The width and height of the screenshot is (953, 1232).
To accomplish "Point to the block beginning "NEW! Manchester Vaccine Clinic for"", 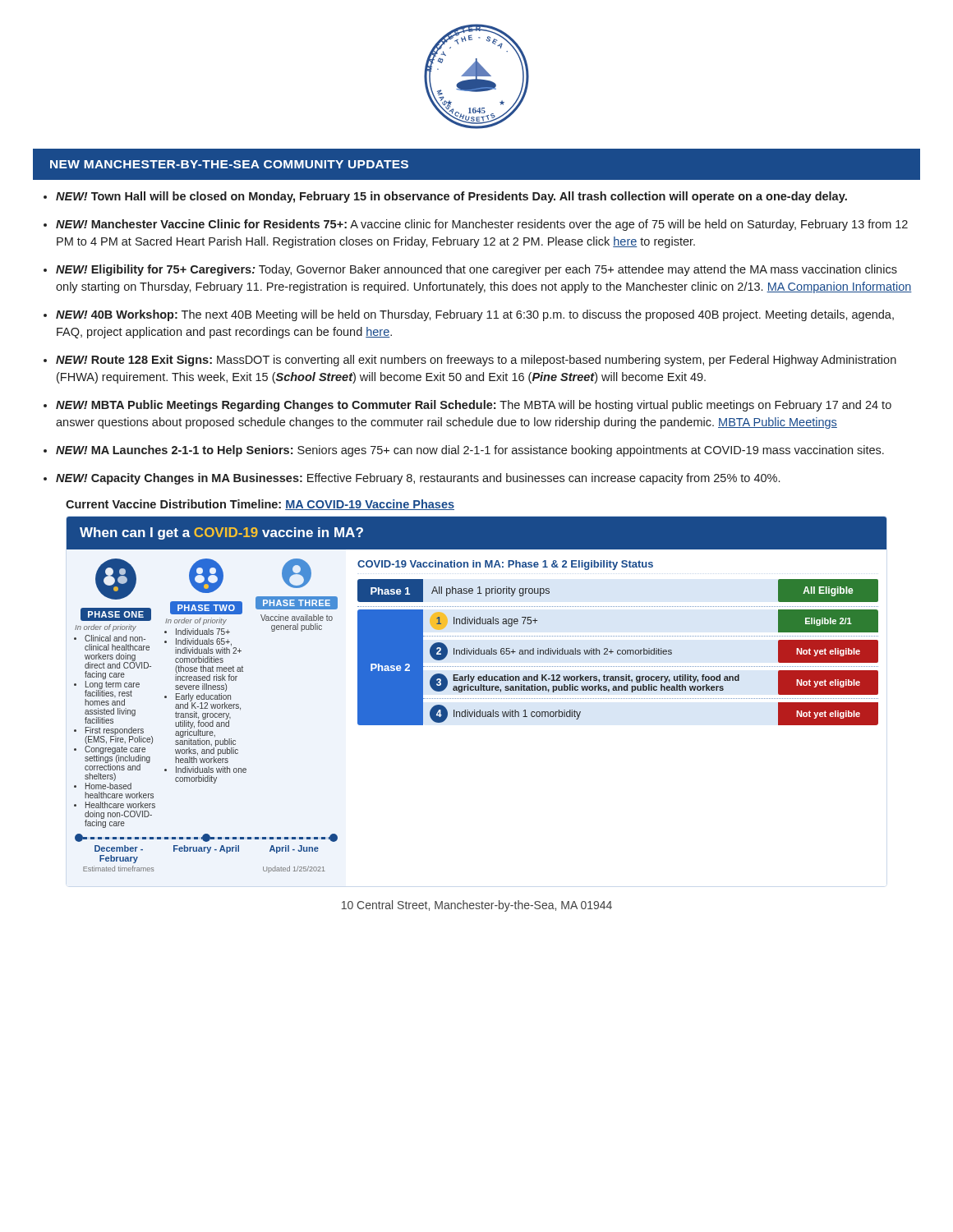I will (x=482, y=233).
